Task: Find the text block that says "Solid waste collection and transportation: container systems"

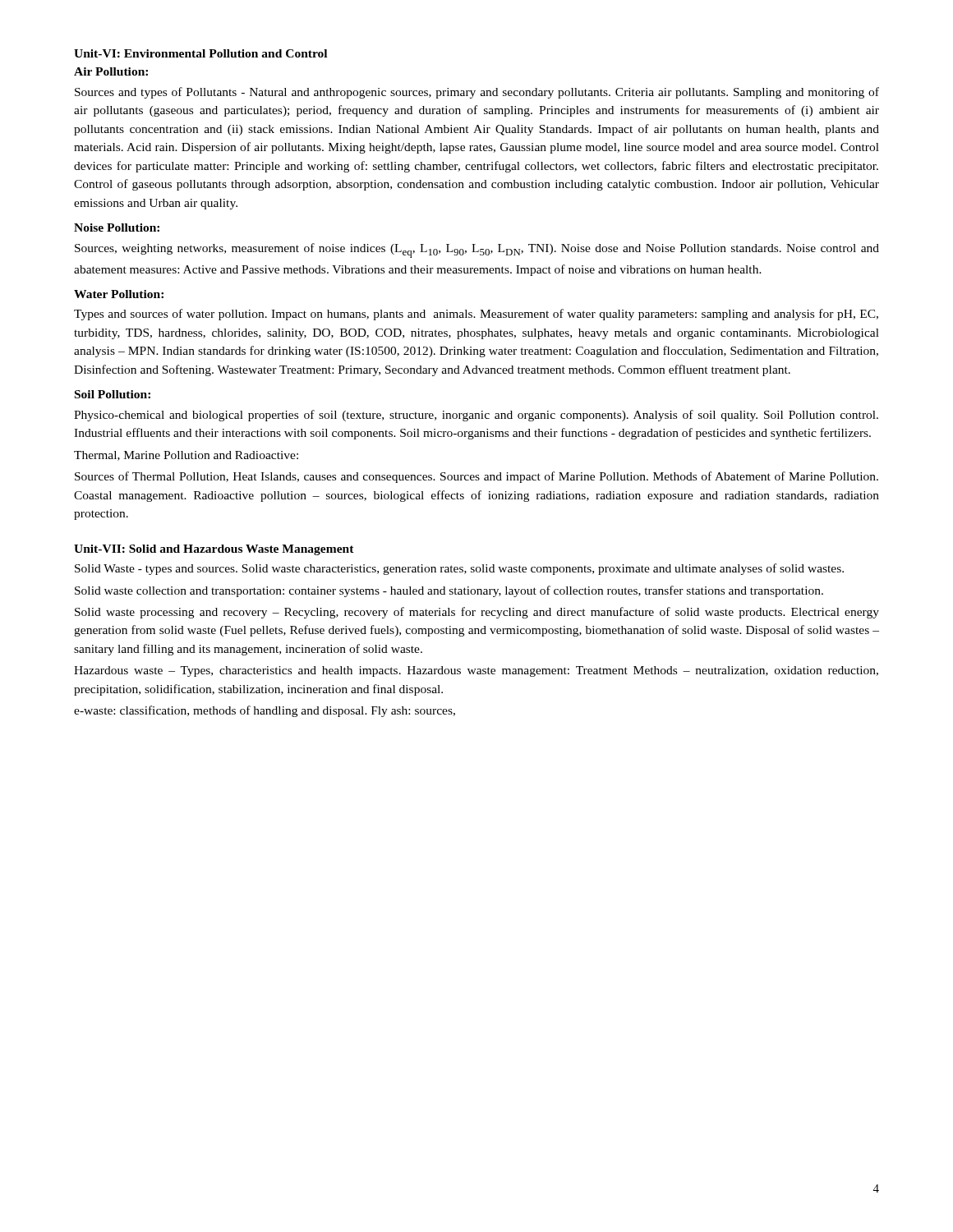Action: coord(449,590)
